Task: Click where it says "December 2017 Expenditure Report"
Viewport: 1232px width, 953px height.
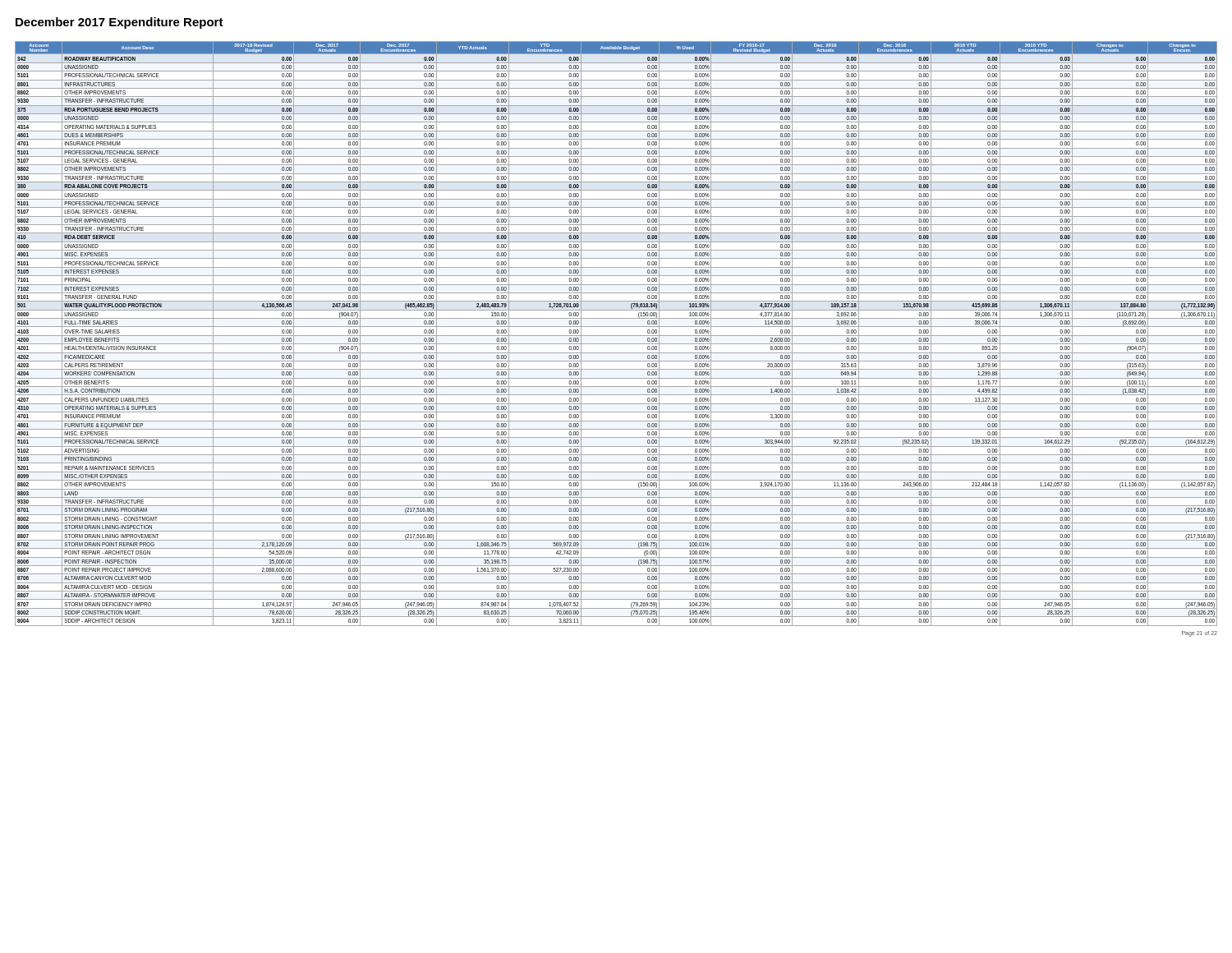Action: 119,22
